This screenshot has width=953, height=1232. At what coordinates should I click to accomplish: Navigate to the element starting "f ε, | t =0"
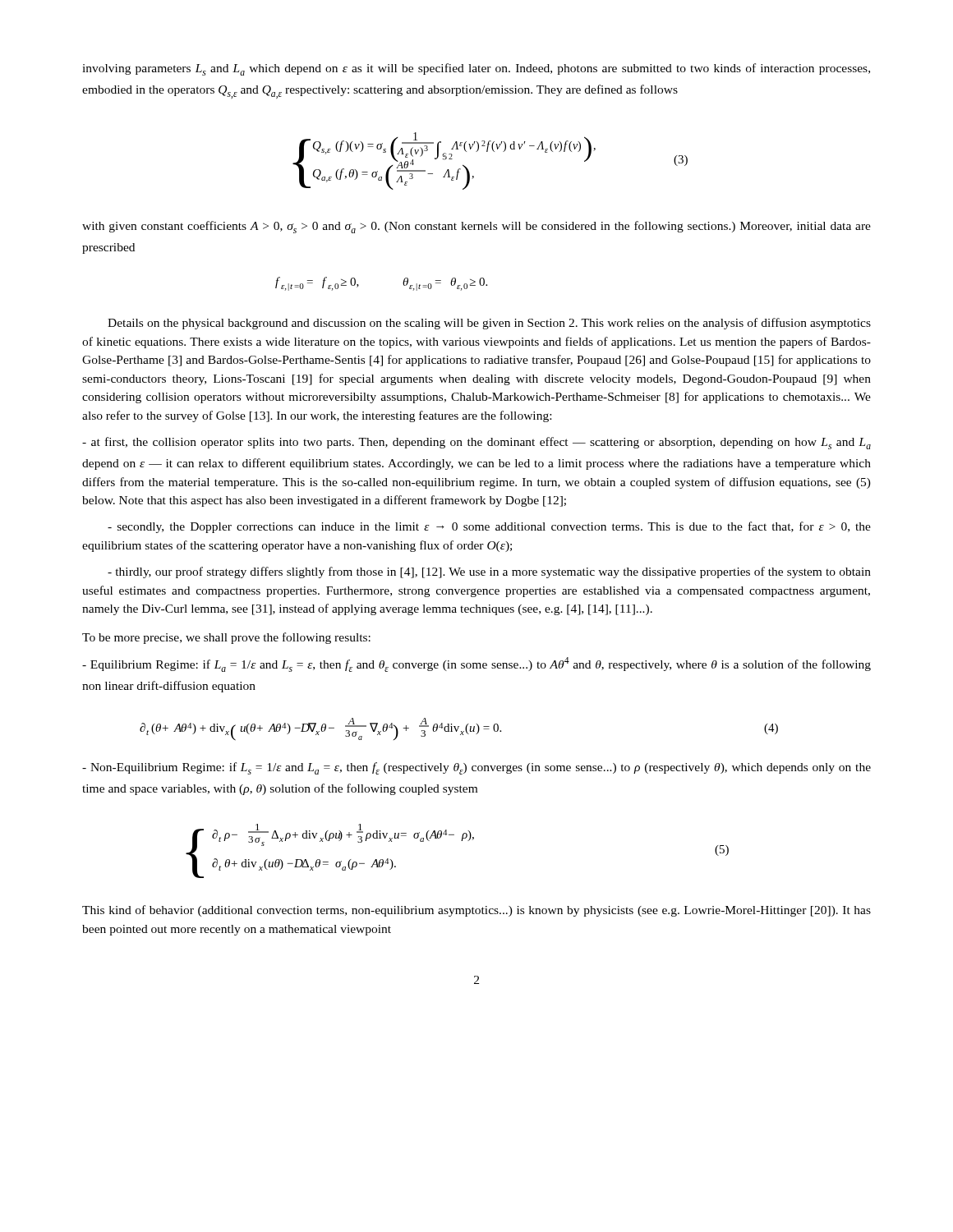point(476,282)
